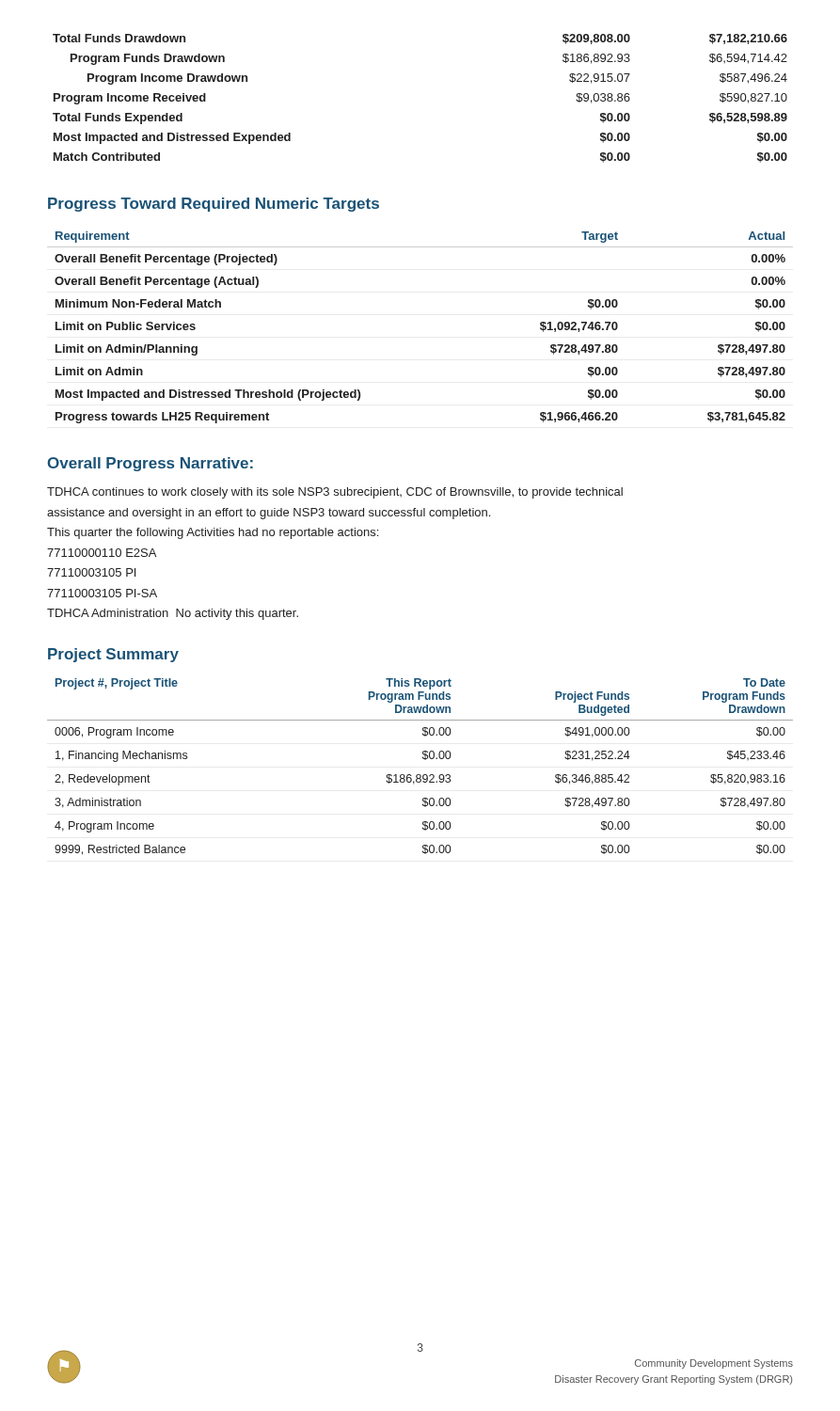Locate the text "Overall Progress Narrative:"
The image size is (840, 1411).
[151, 463]
